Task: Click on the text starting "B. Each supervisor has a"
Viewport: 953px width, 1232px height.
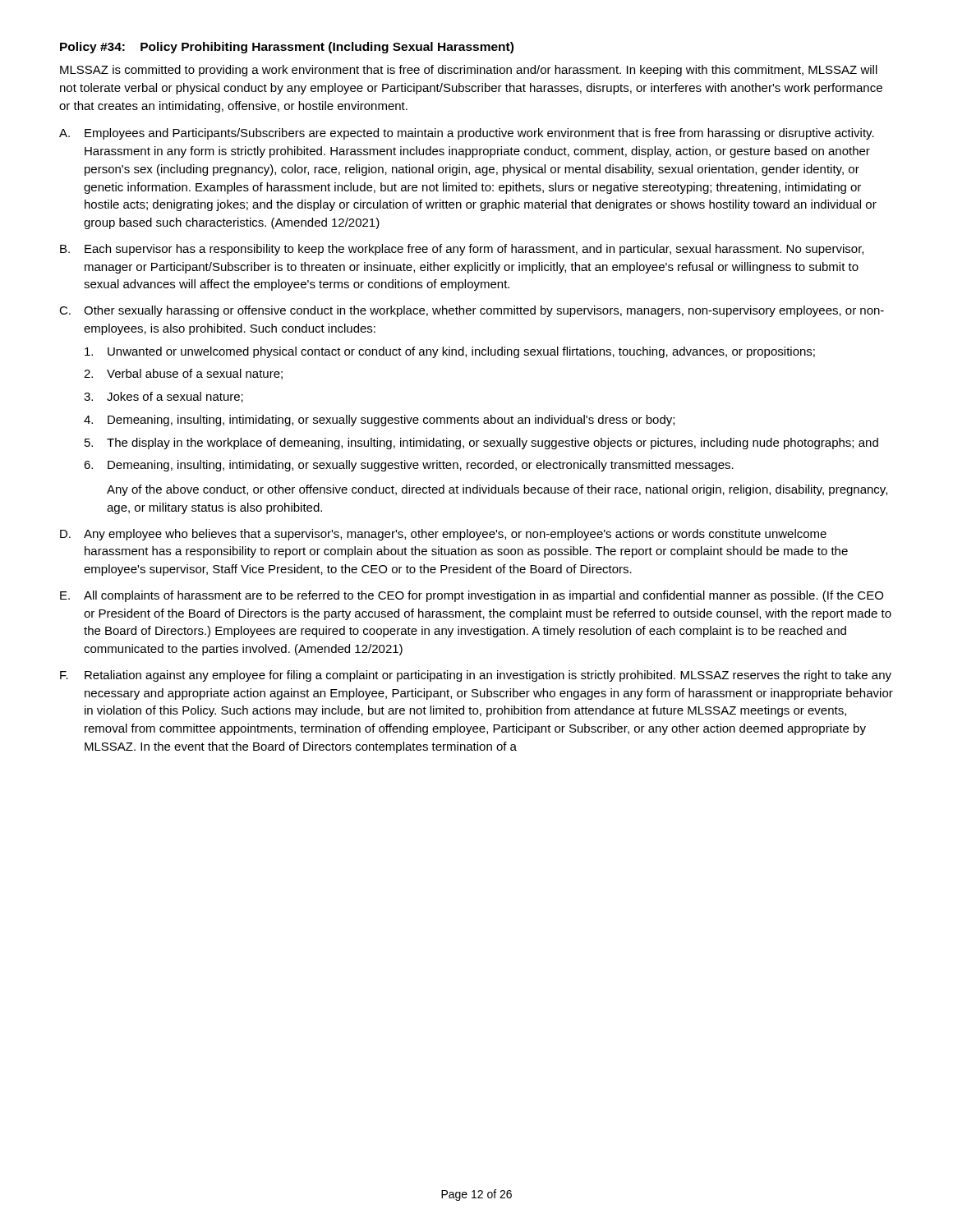Action: coord(476,266)
